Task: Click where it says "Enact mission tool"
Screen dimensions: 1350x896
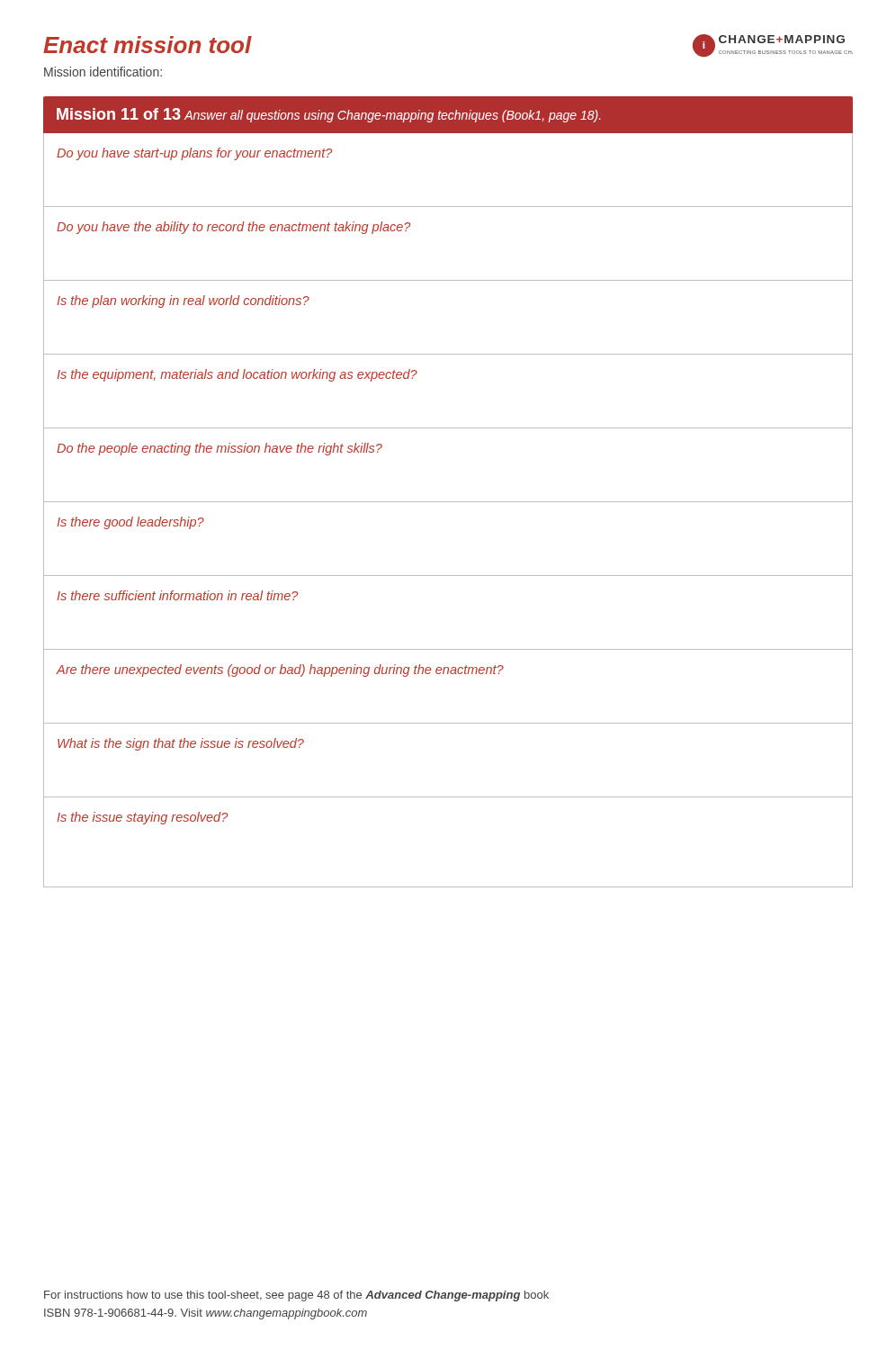Action: [x=147, y=45]
